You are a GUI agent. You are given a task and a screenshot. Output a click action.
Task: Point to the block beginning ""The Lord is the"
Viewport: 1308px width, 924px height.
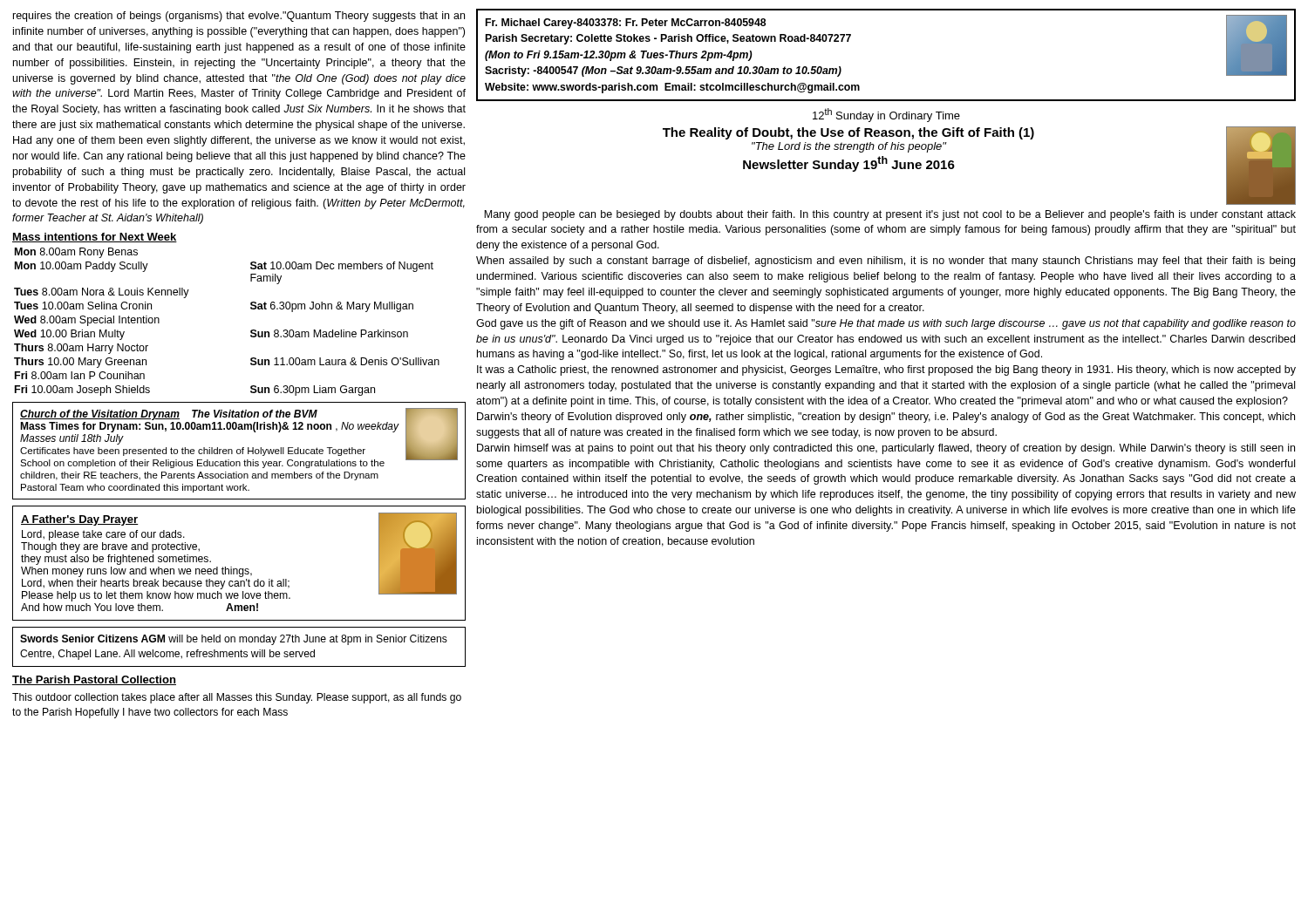click(848, 146)
